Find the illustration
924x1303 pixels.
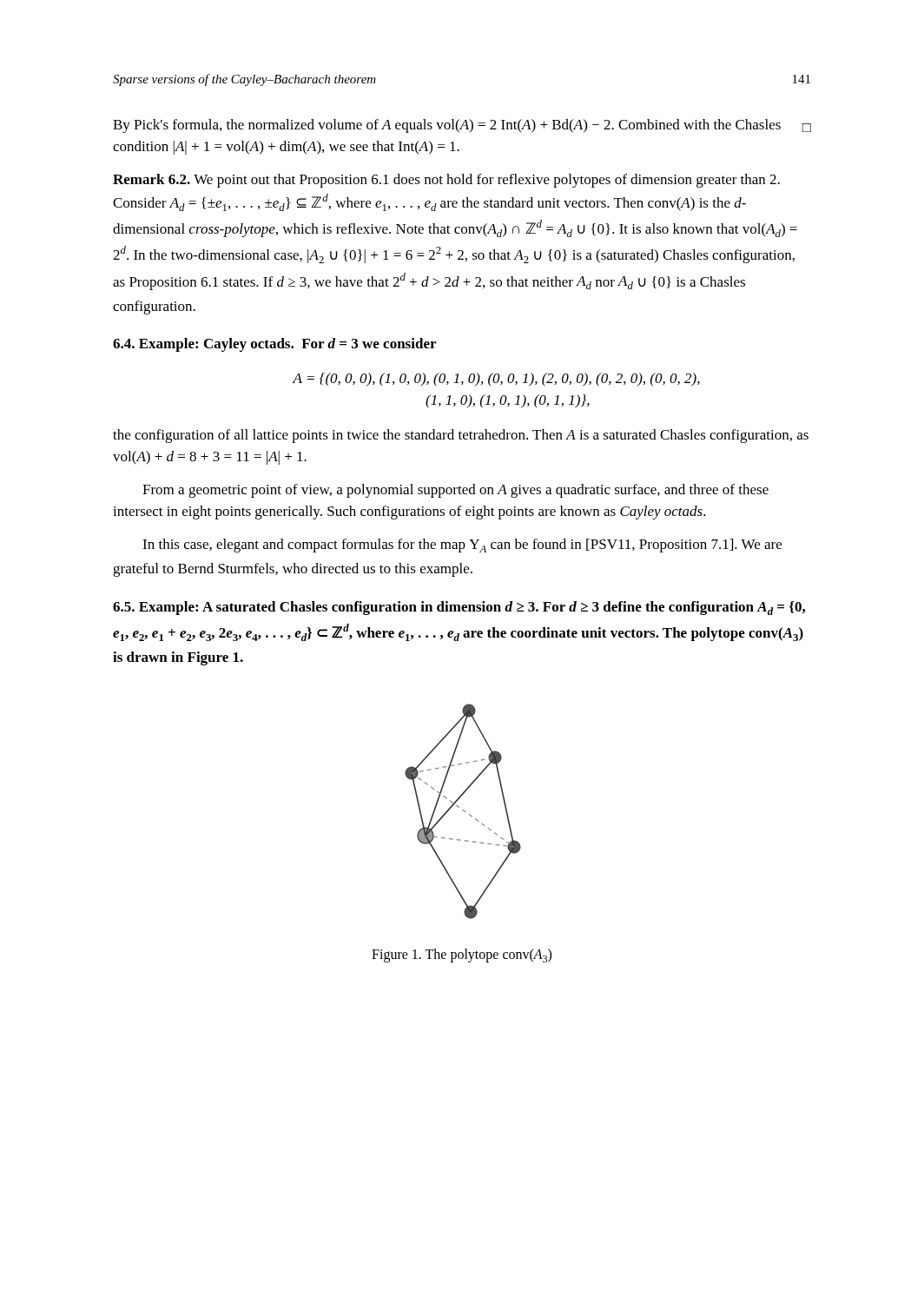tap(462, 815)
